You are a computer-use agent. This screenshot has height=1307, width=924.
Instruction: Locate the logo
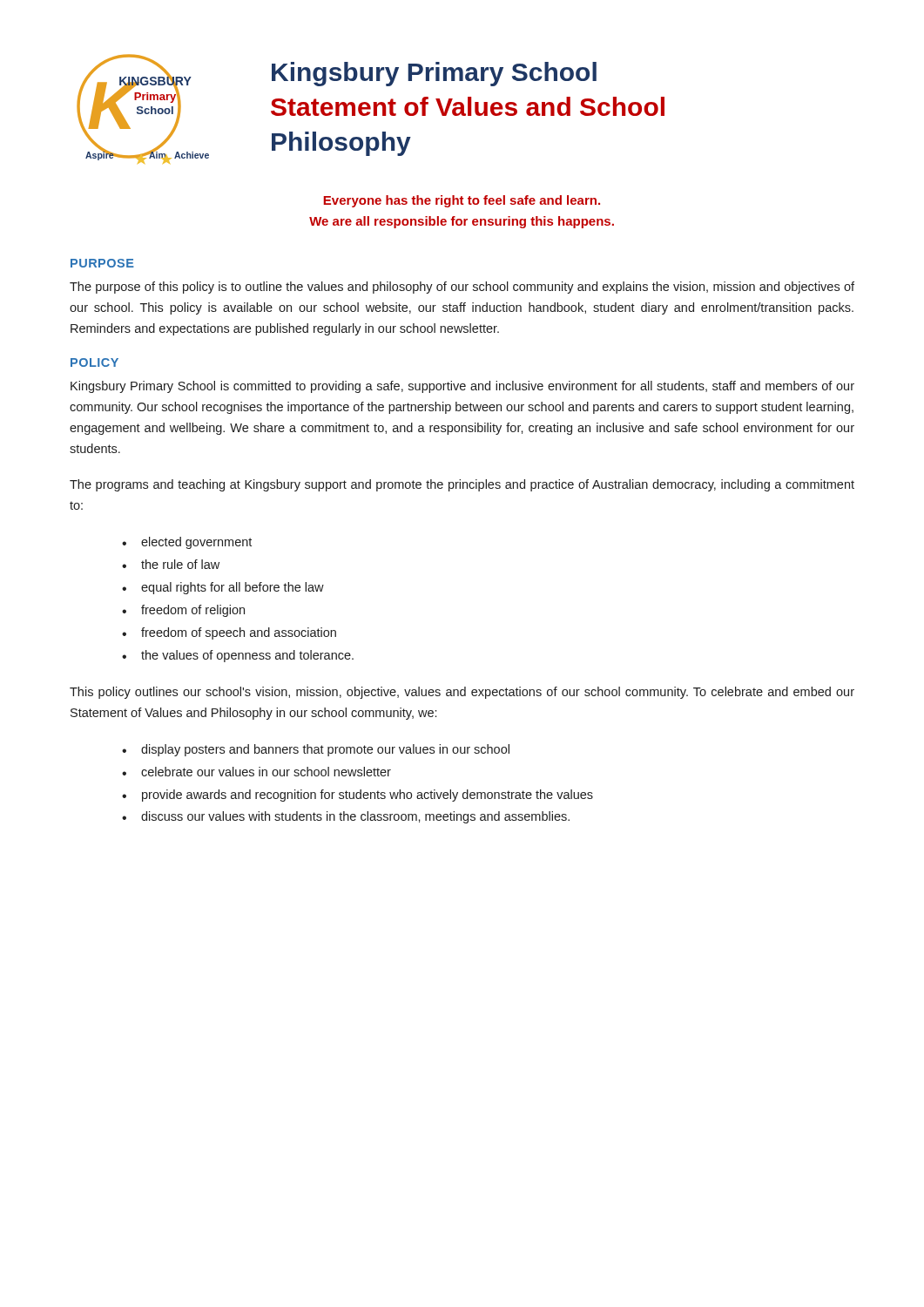click(157, 111)
